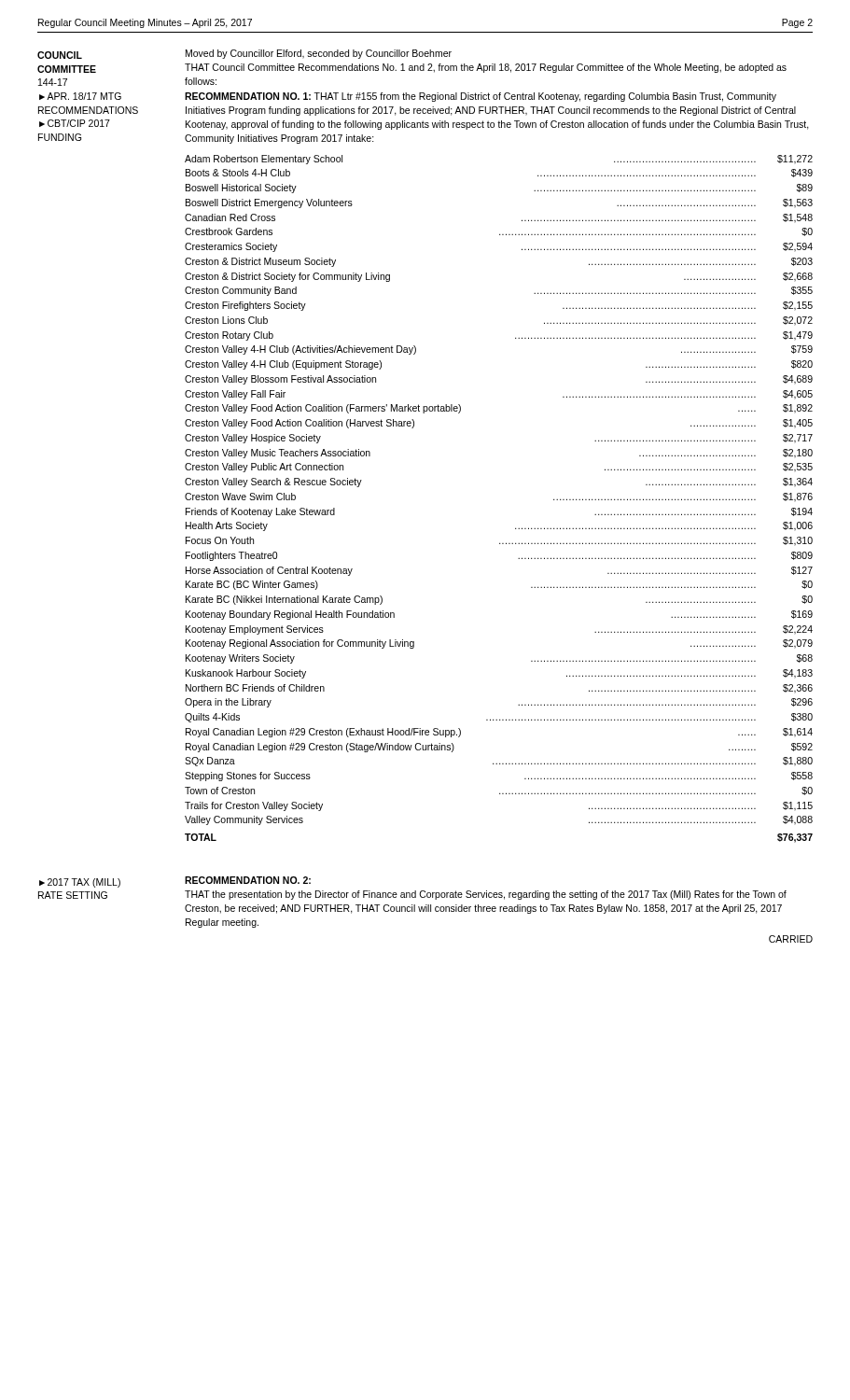
Task: Navigate to the text block starting "Stepping Stones for Success"
Action: (x=249, y=776)
